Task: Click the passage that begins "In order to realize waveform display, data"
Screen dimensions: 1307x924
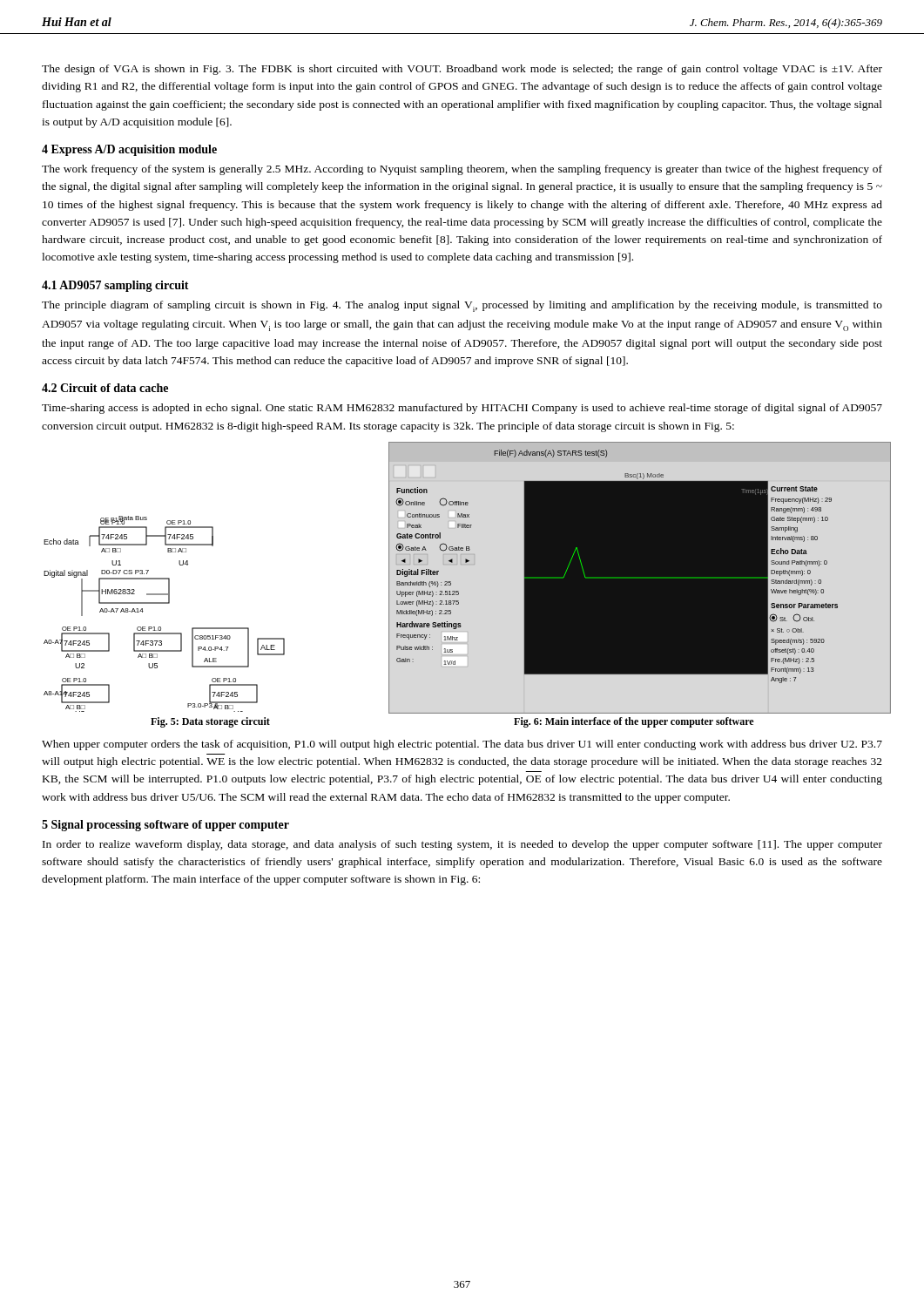Action: click(x=462, y=861)
